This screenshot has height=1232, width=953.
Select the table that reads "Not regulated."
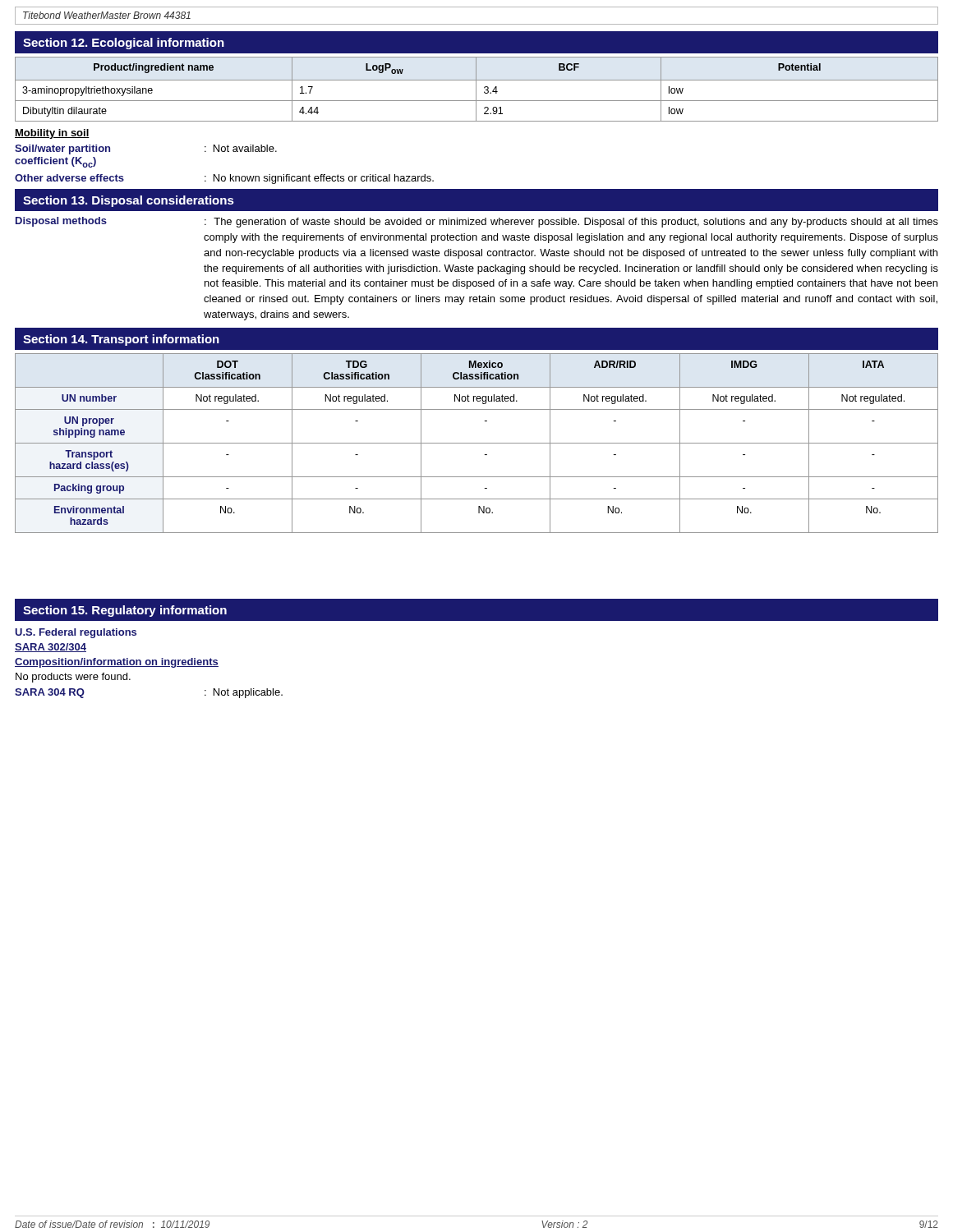[x=476, y=443]
